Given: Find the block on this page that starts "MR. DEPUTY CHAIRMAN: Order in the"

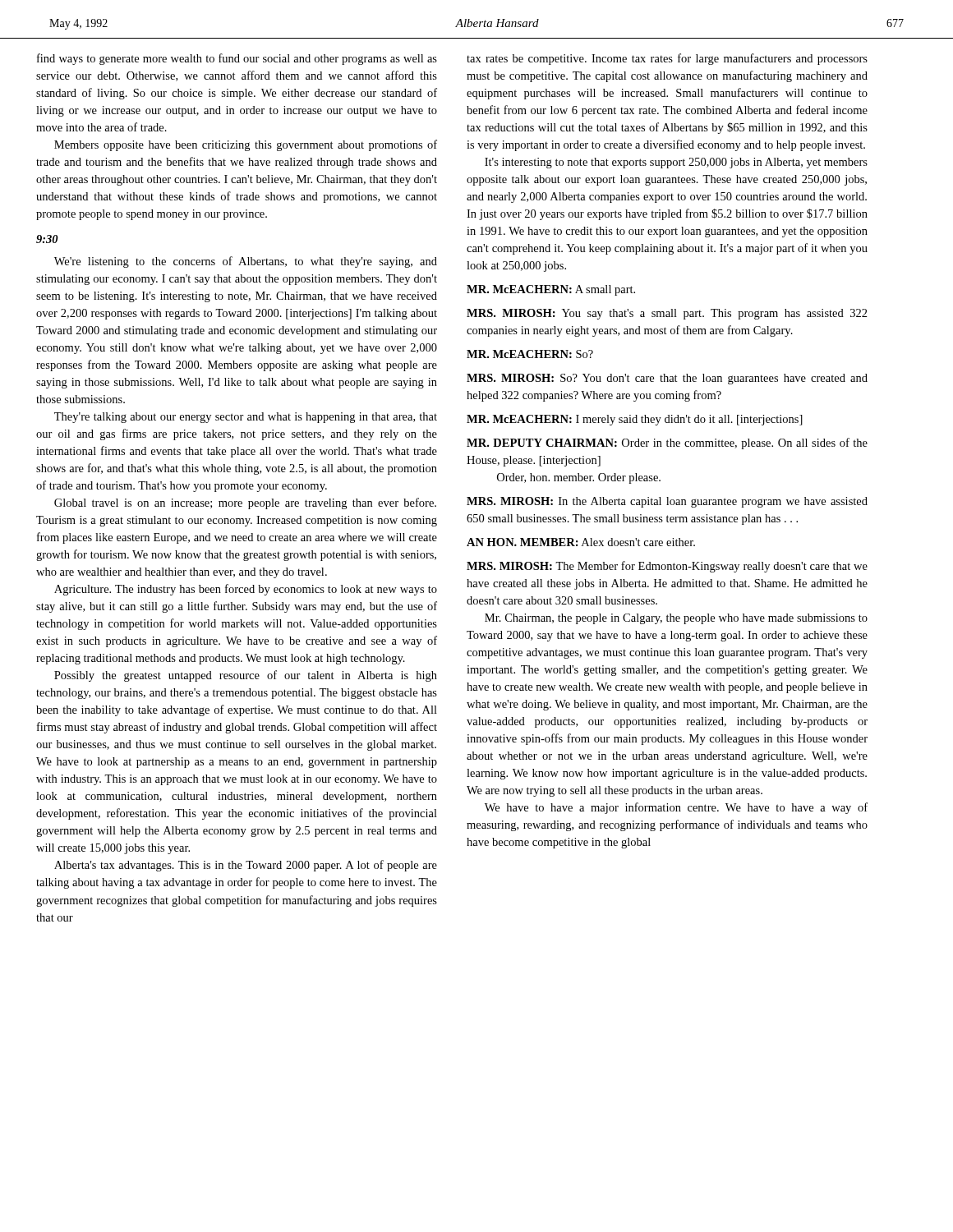Looking at the screenshot, I should coord(667,444).
